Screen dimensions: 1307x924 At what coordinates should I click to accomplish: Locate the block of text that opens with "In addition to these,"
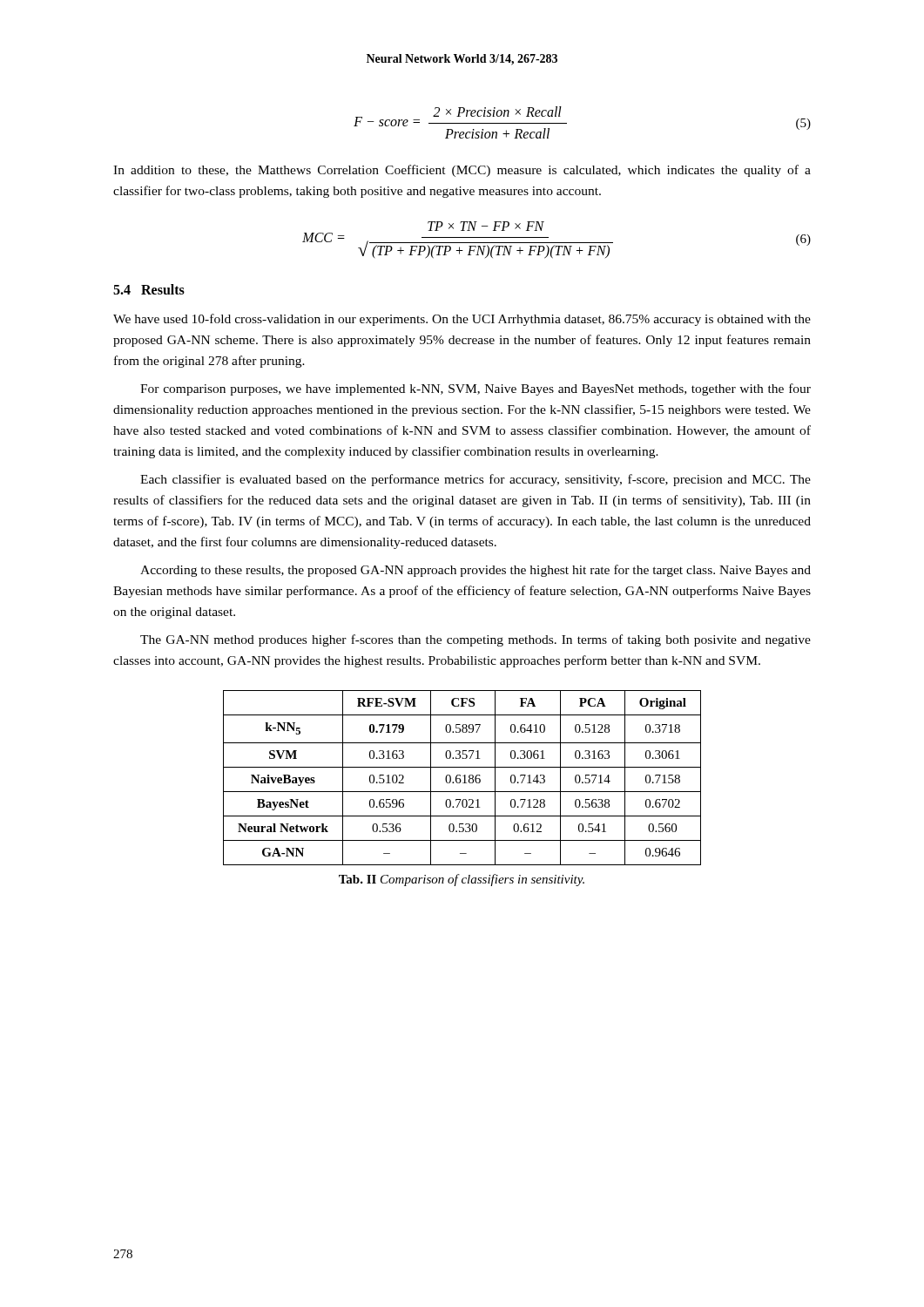tap(462, 180)
